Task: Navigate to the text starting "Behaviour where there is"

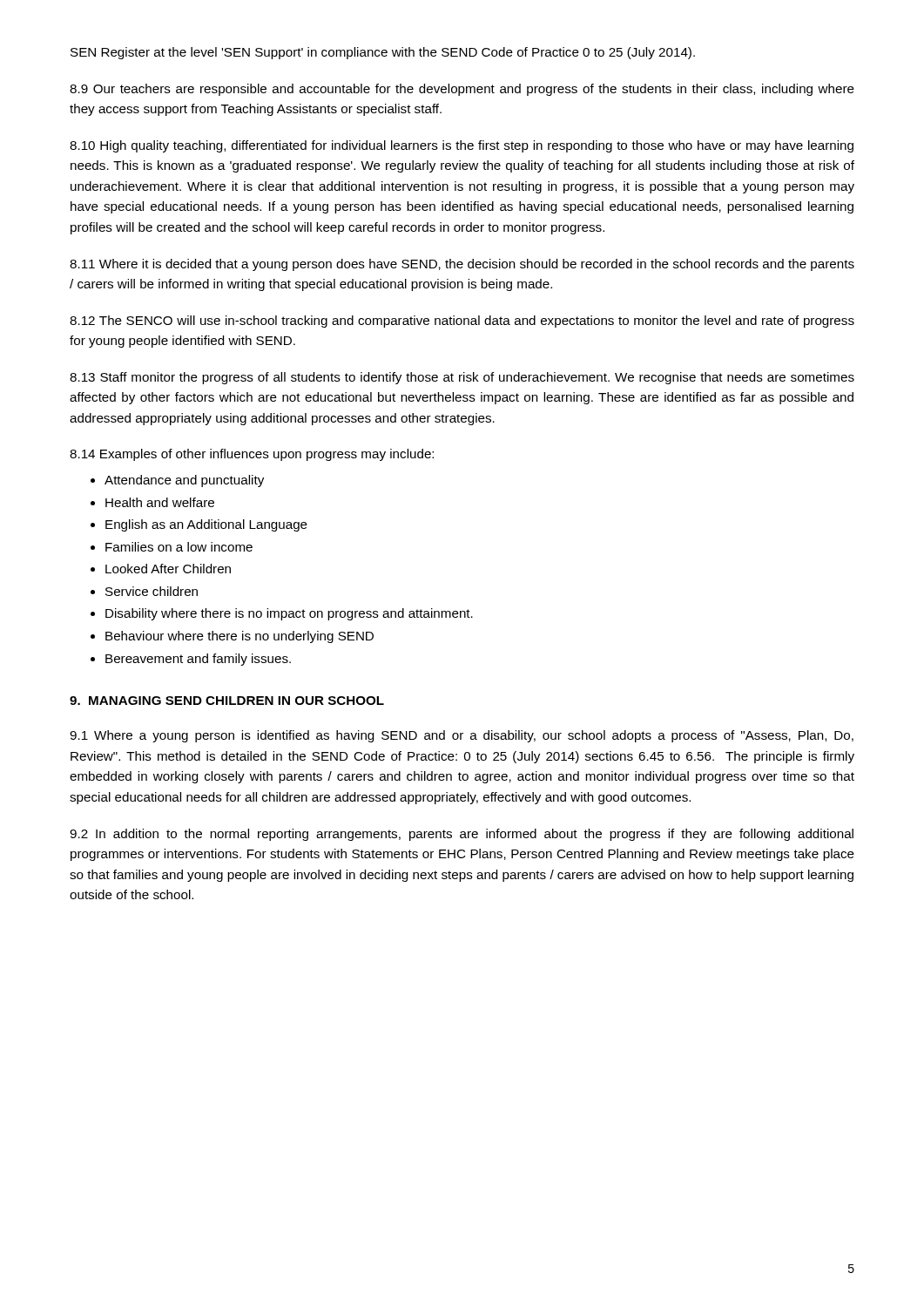Action: [239, 636]
